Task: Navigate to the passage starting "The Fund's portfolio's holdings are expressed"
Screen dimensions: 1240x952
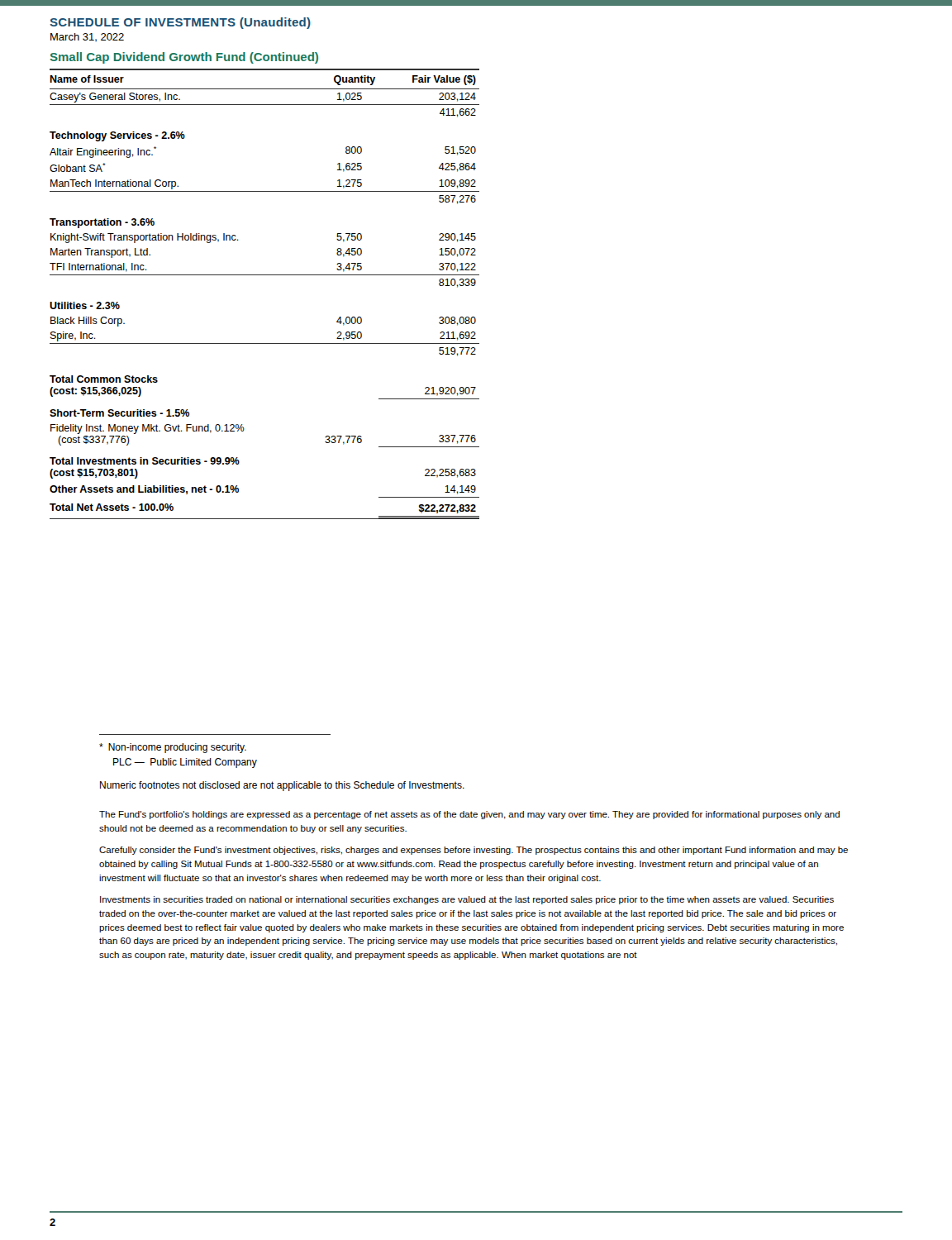Action: click(470, 821)
